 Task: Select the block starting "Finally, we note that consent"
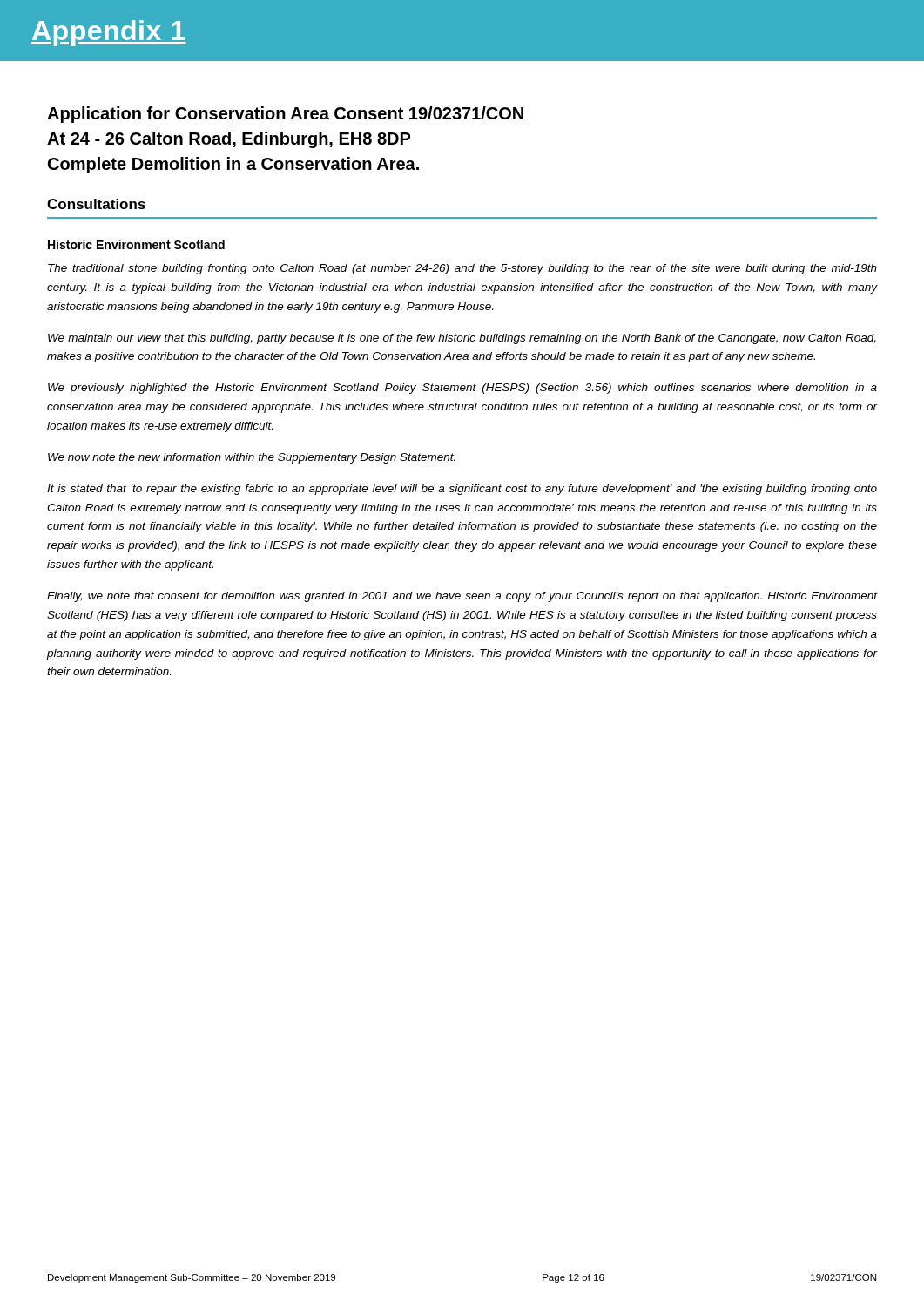(x=462, y=634)
